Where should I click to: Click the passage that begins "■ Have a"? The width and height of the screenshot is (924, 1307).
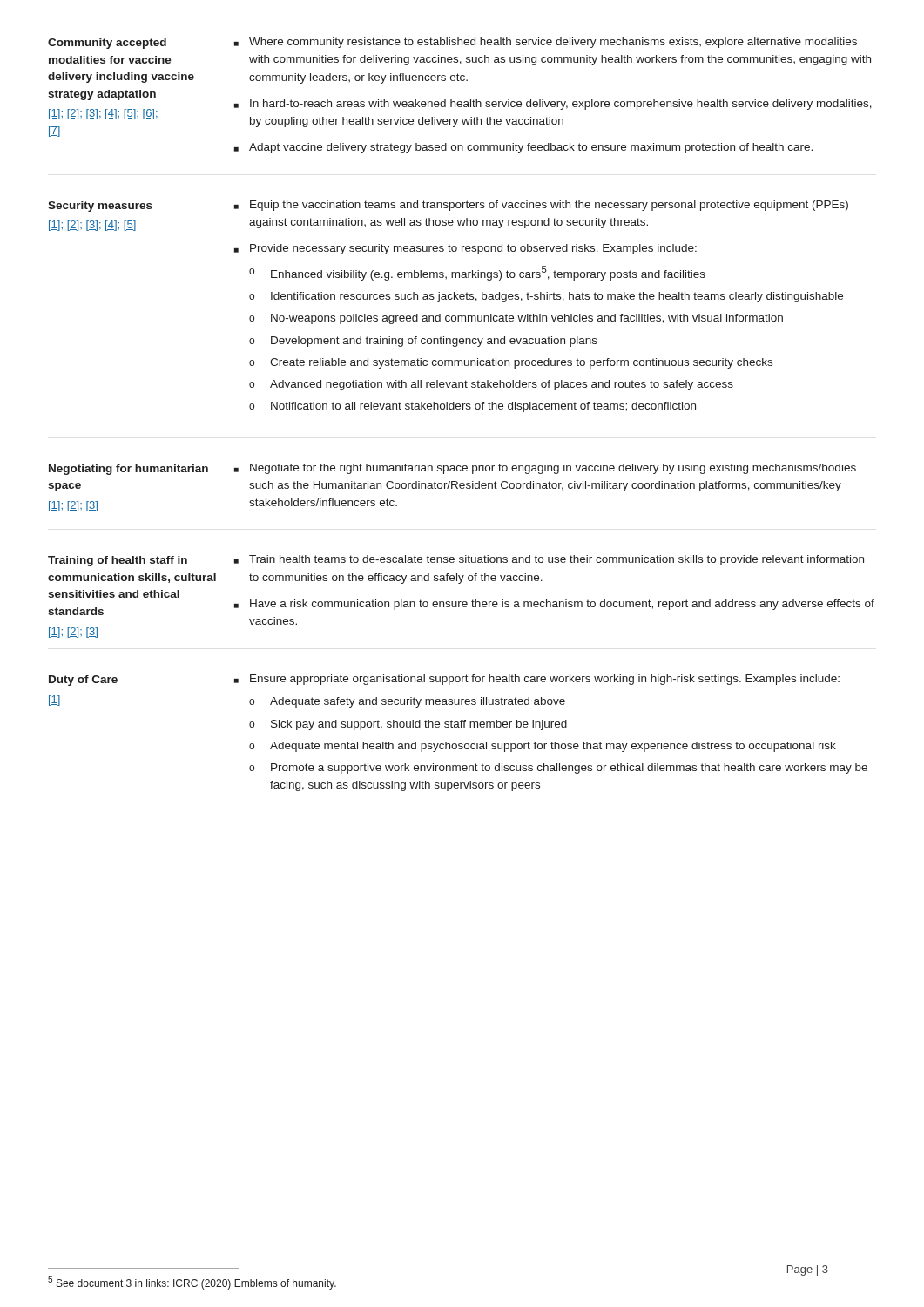point(555,613)
